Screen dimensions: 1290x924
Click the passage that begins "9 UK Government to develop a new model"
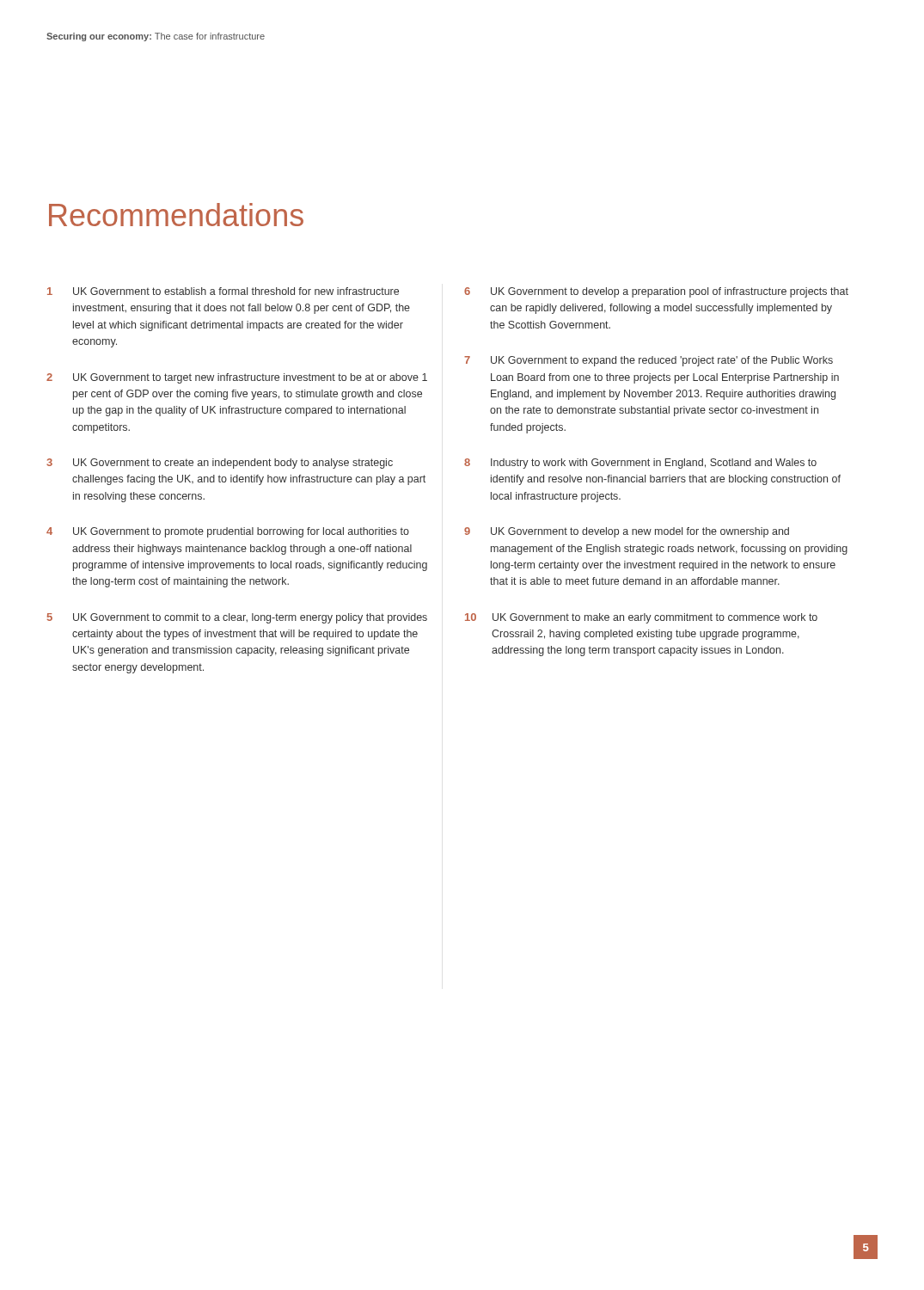[x=657, y=557]
